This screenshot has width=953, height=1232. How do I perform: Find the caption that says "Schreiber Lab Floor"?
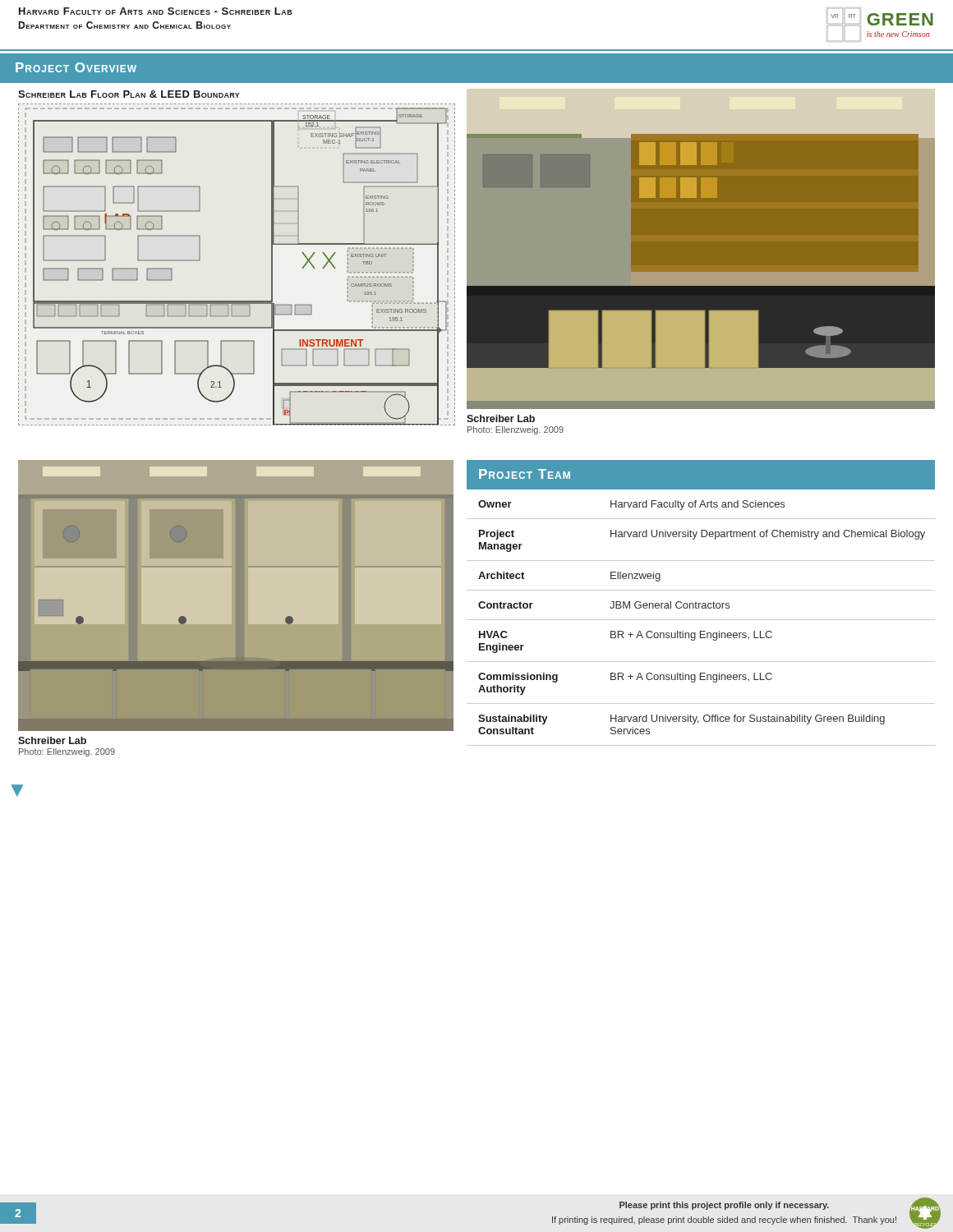tap(129, 94)
